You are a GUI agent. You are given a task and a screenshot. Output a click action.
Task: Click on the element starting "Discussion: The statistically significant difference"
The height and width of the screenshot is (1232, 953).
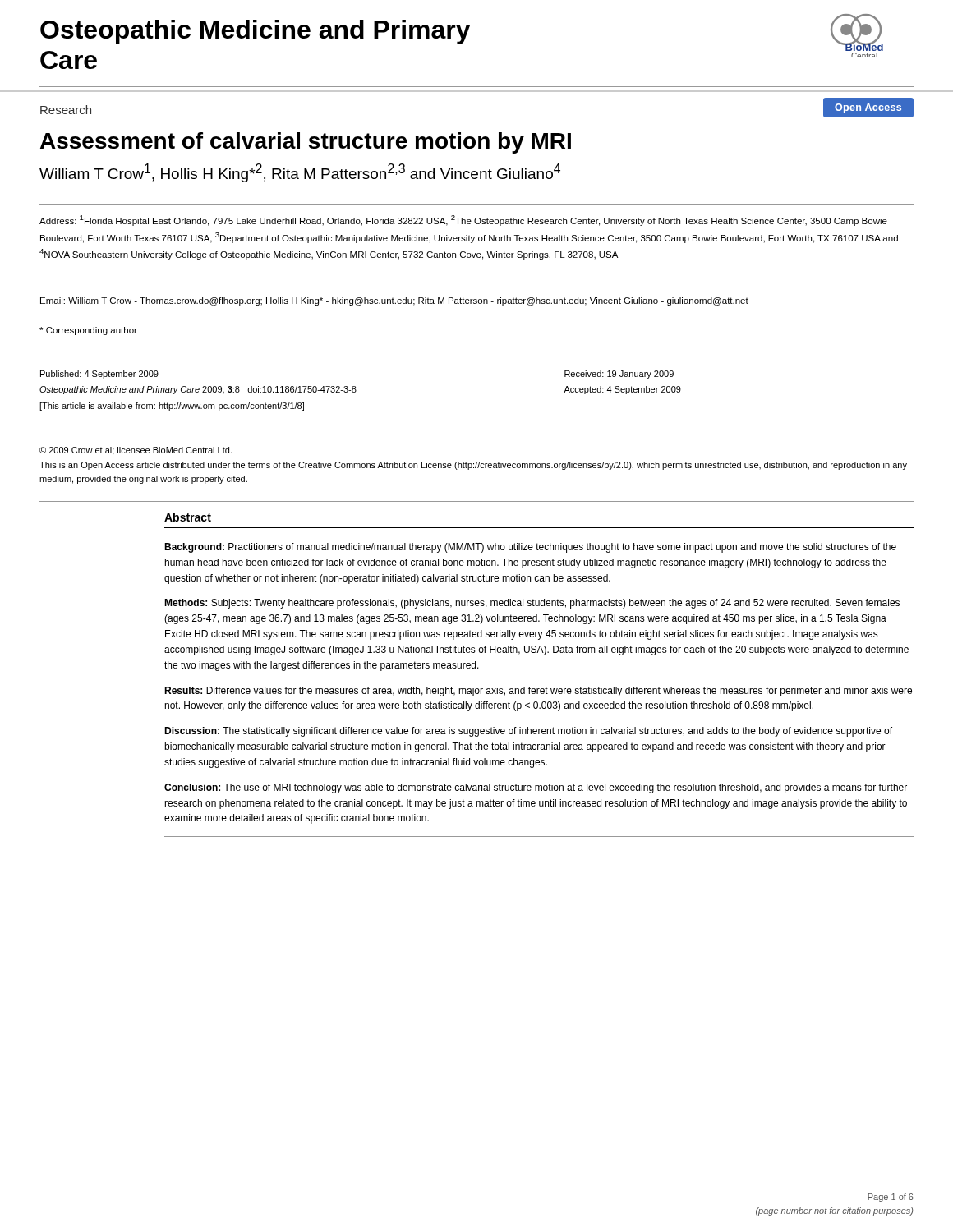click(528, 747)
